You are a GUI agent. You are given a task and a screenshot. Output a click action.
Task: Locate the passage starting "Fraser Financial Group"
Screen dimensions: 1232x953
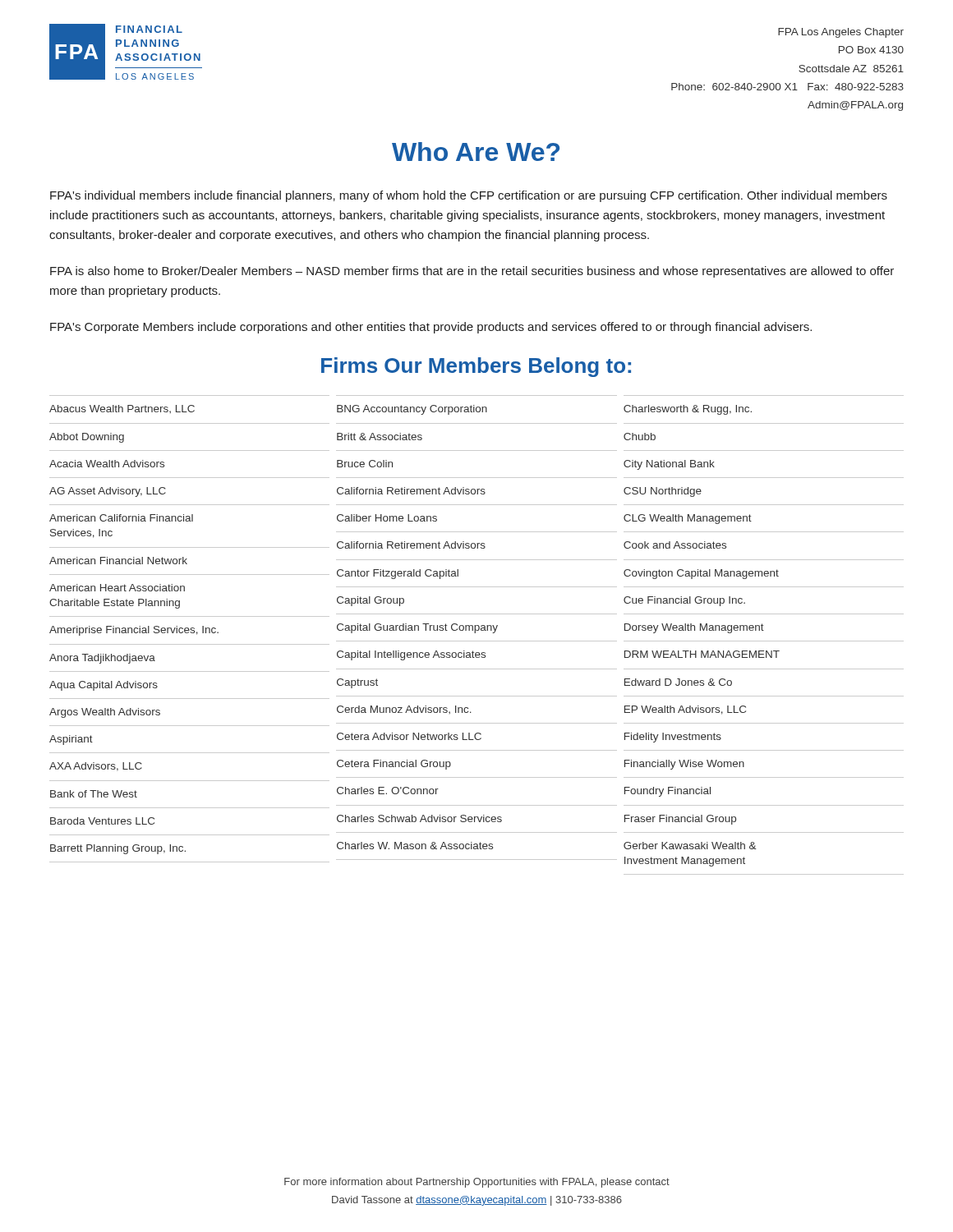[680, 818]
